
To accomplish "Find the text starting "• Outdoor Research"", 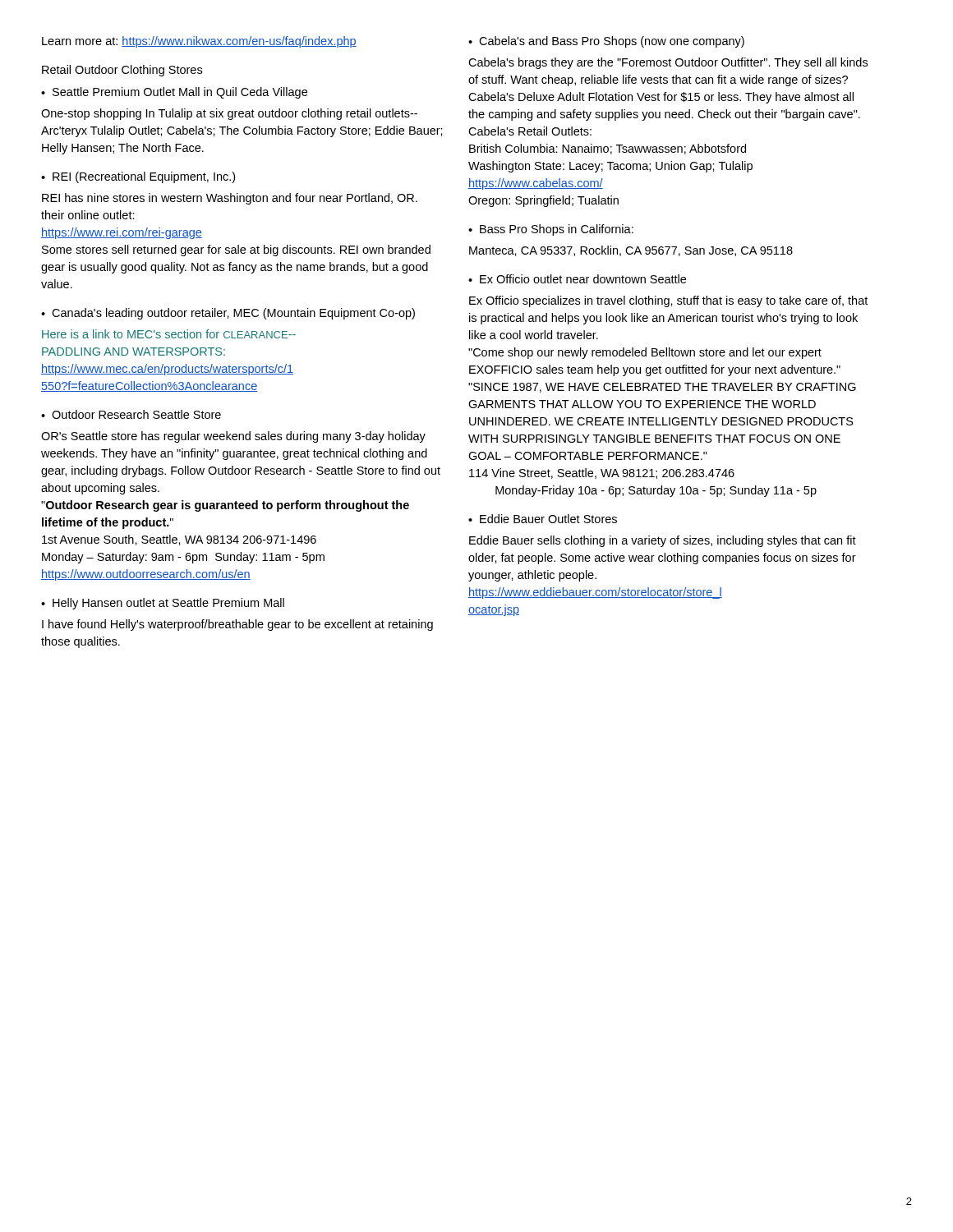I will pyautogui.click(x=131, y=414).
